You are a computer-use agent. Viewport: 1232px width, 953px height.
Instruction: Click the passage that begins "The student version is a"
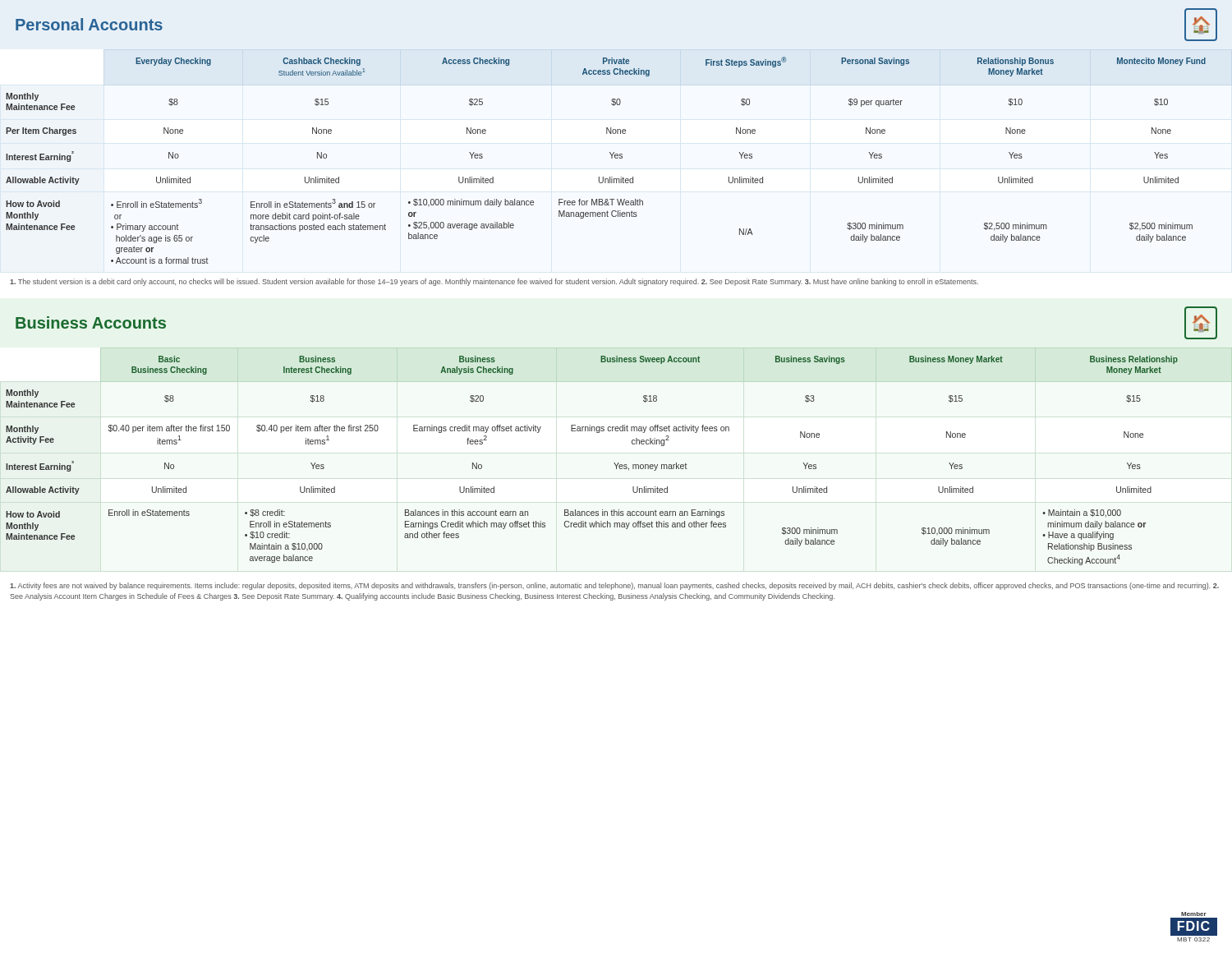(x=494, y=282)
